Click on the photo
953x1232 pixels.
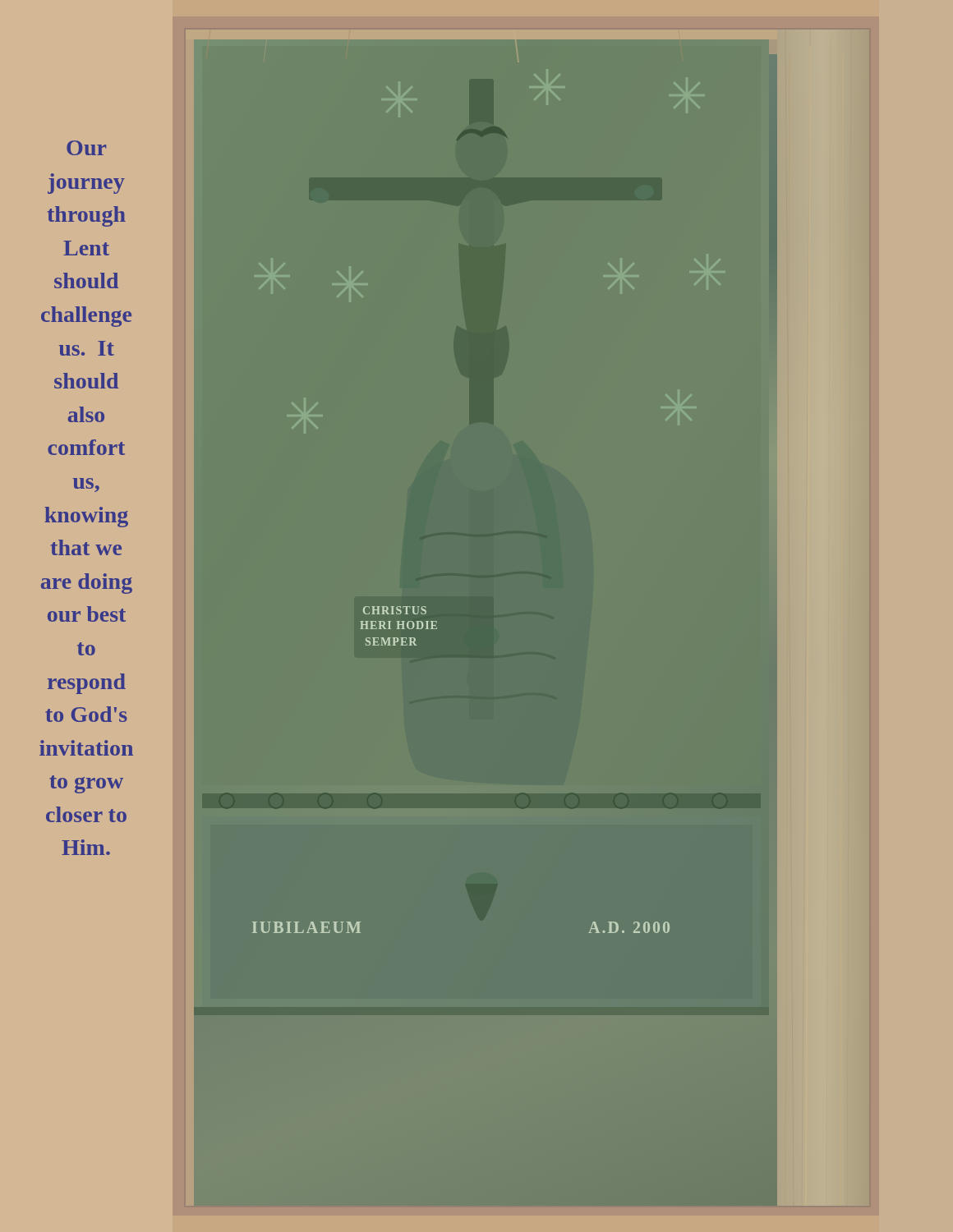pyautogui.click(x=526, y=616)
